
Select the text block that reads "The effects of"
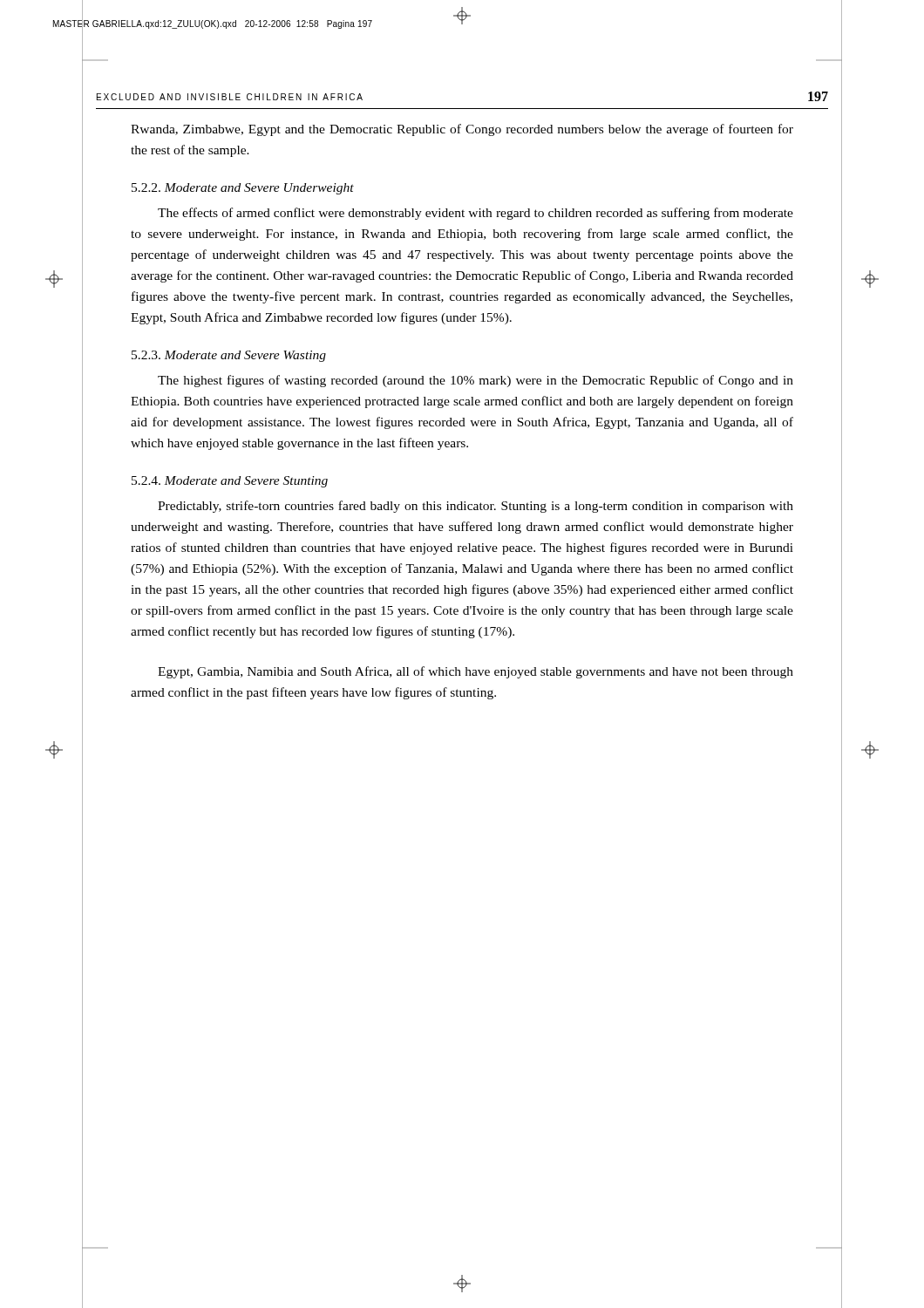pyautogui.click(x=462, y=265)
